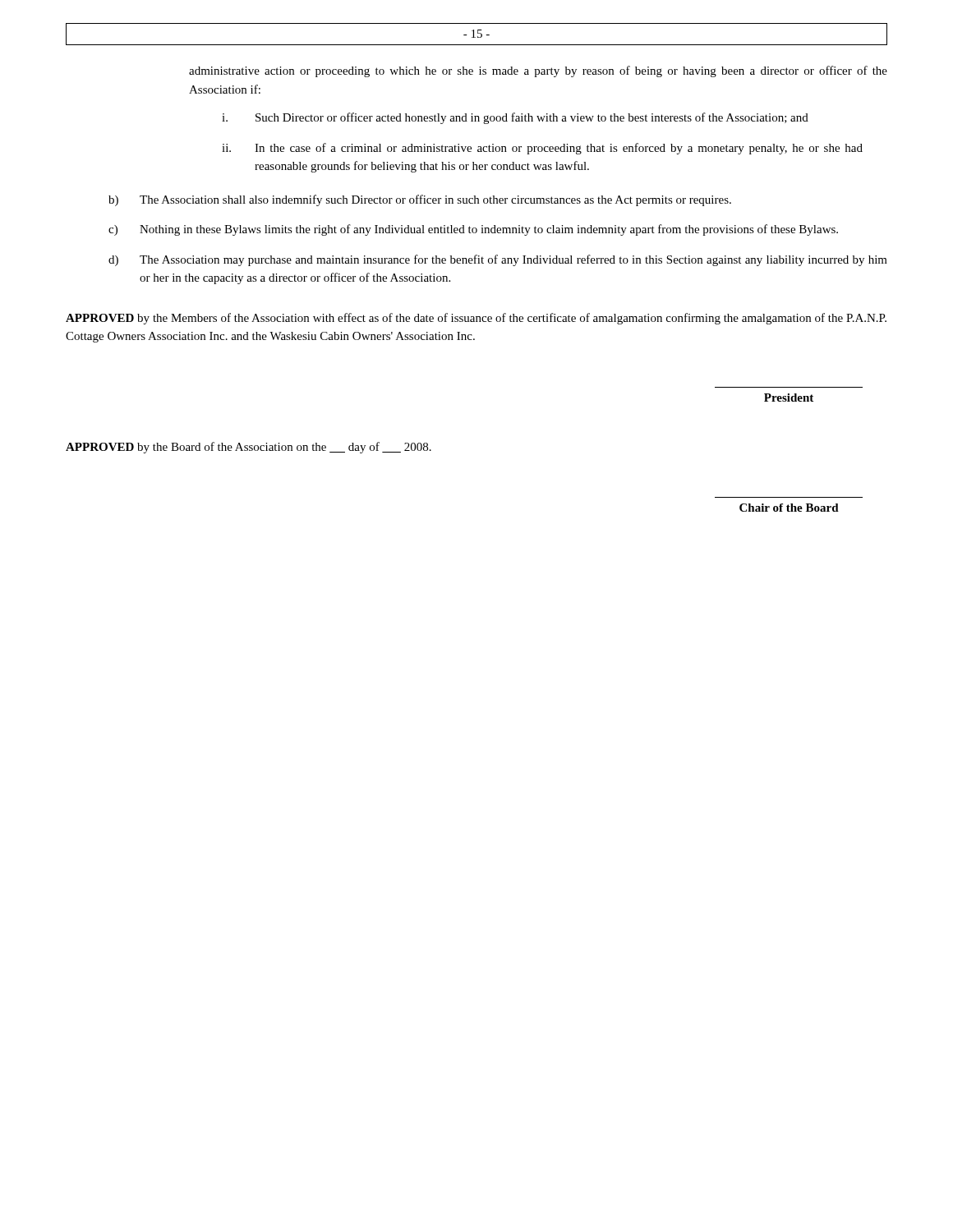Select the list item containing "d) The Association may purchase and maintain"

coord(513,267)
